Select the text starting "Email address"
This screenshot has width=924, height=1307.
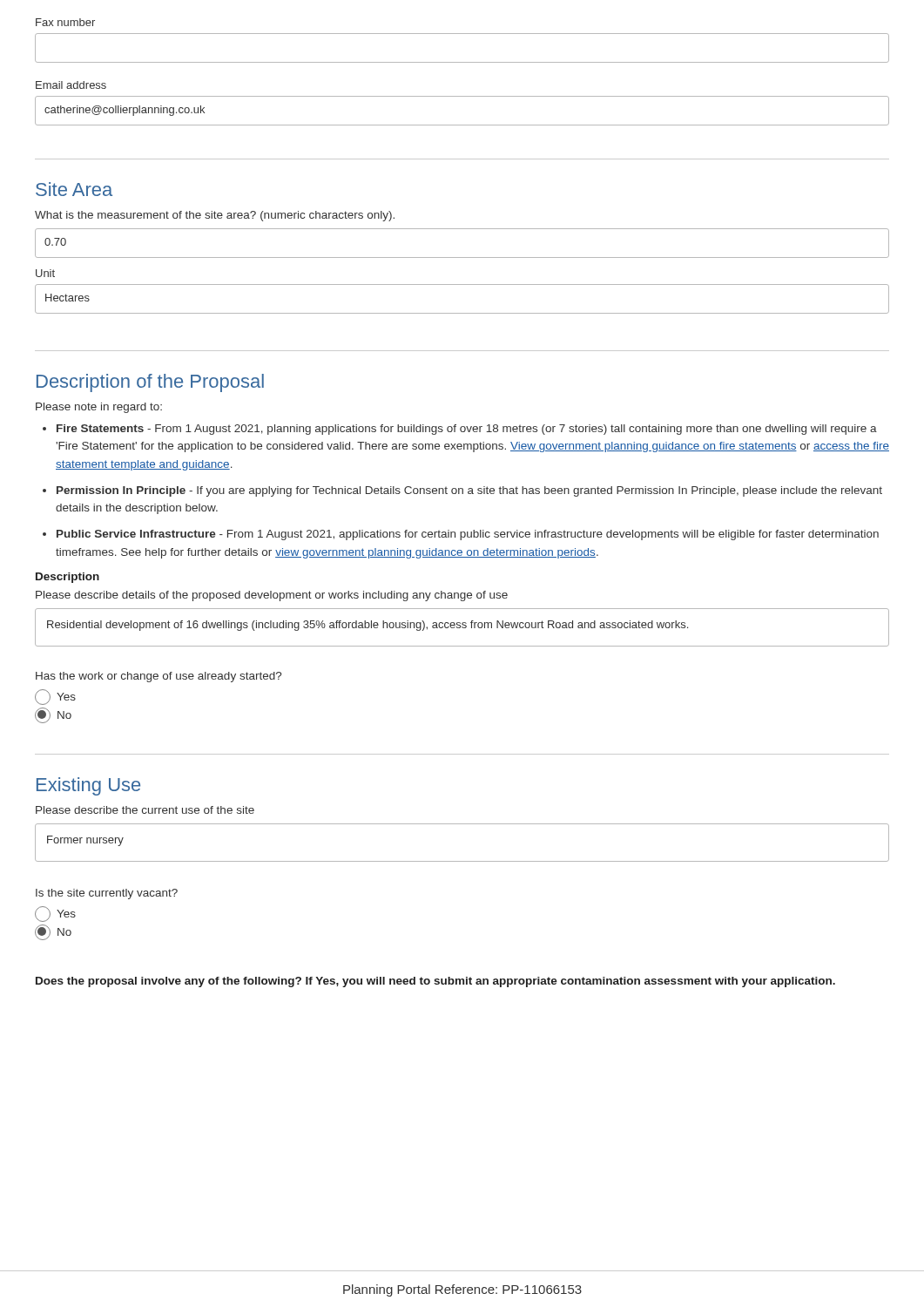71,85
